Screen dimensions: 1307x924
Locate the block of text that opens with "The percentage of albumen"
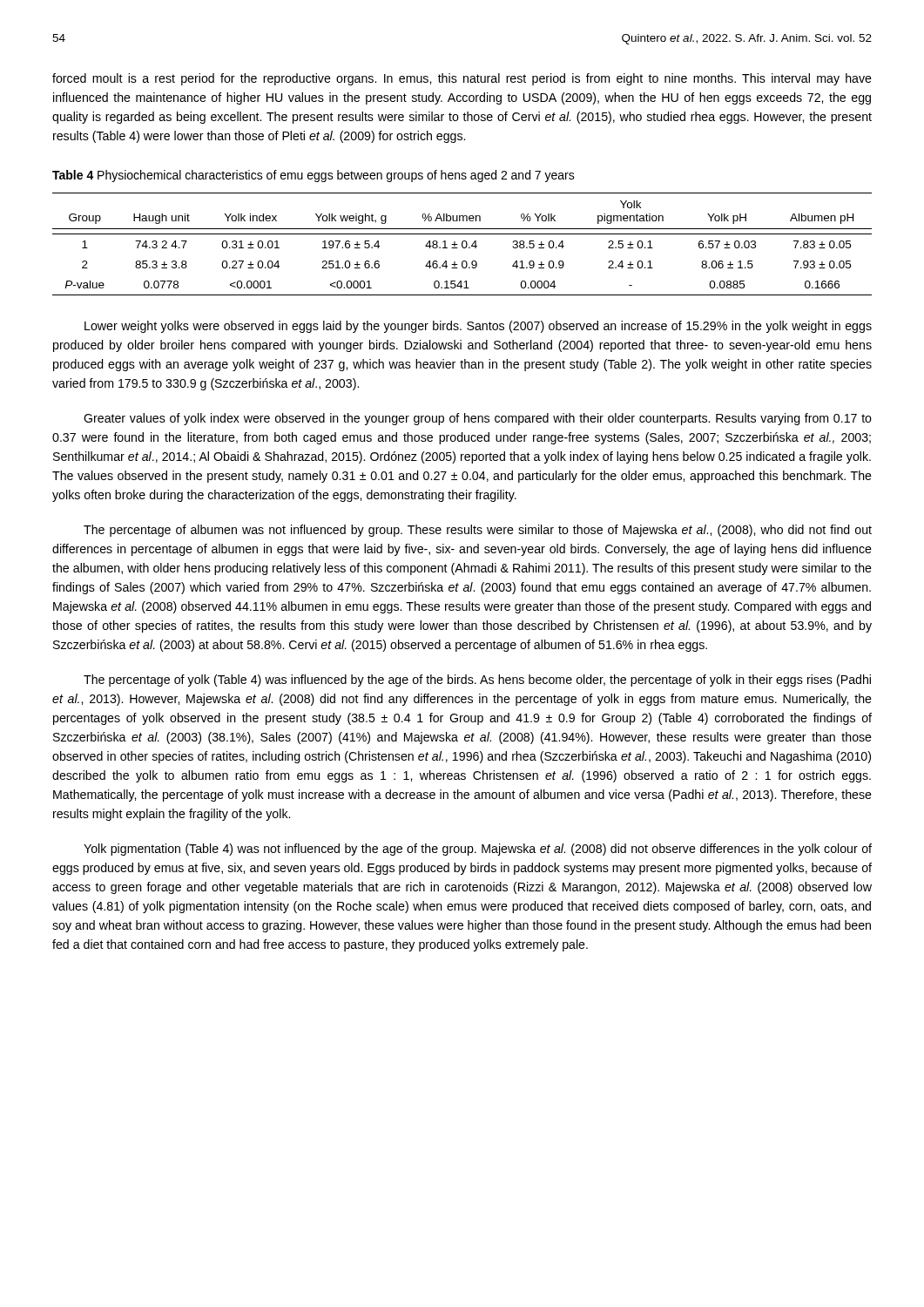(462, 588)
